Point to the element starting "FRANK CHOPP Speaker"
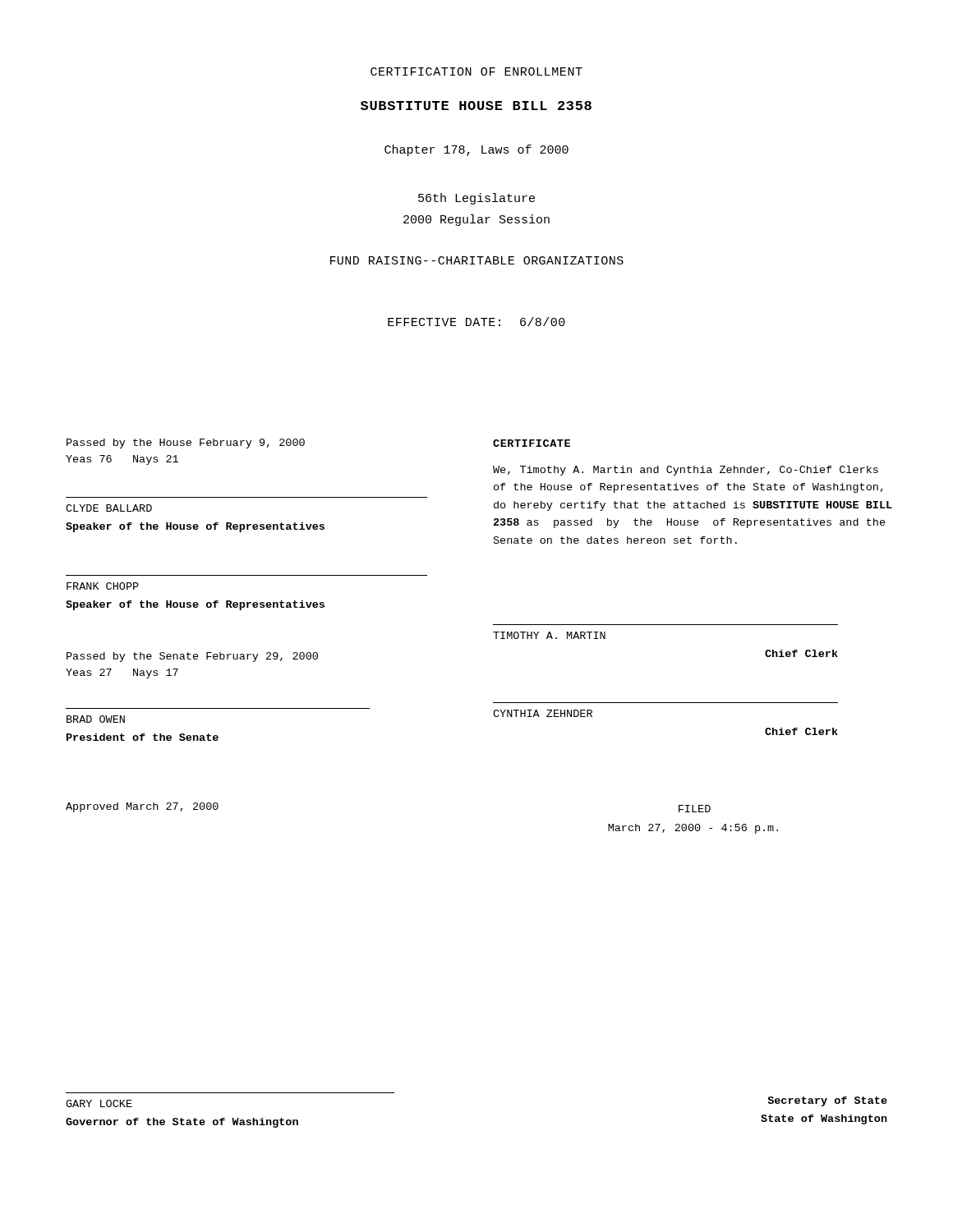Screen dimensions: 1232x953 246,594
